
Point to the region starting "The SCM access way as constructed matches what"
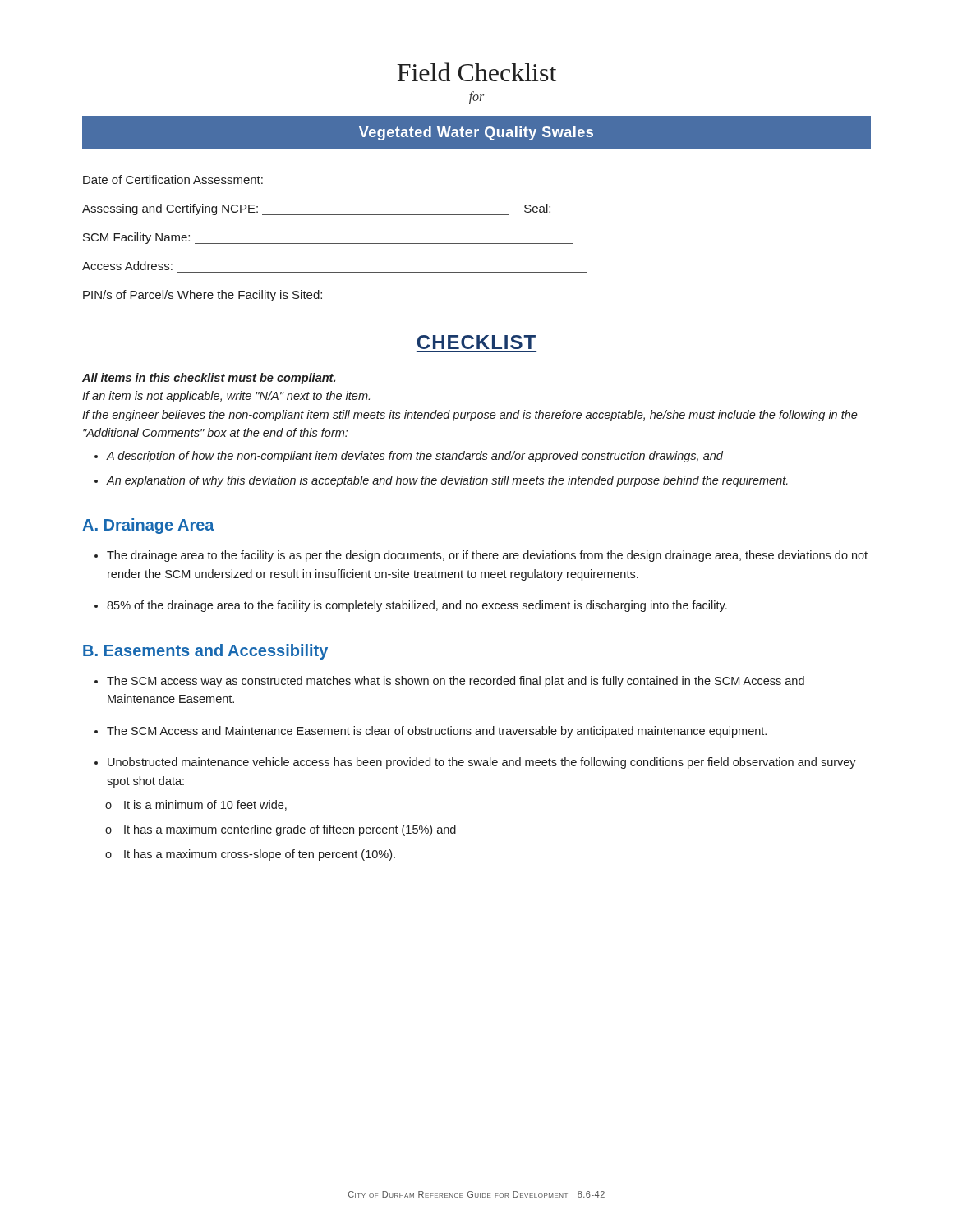[456, 690]
